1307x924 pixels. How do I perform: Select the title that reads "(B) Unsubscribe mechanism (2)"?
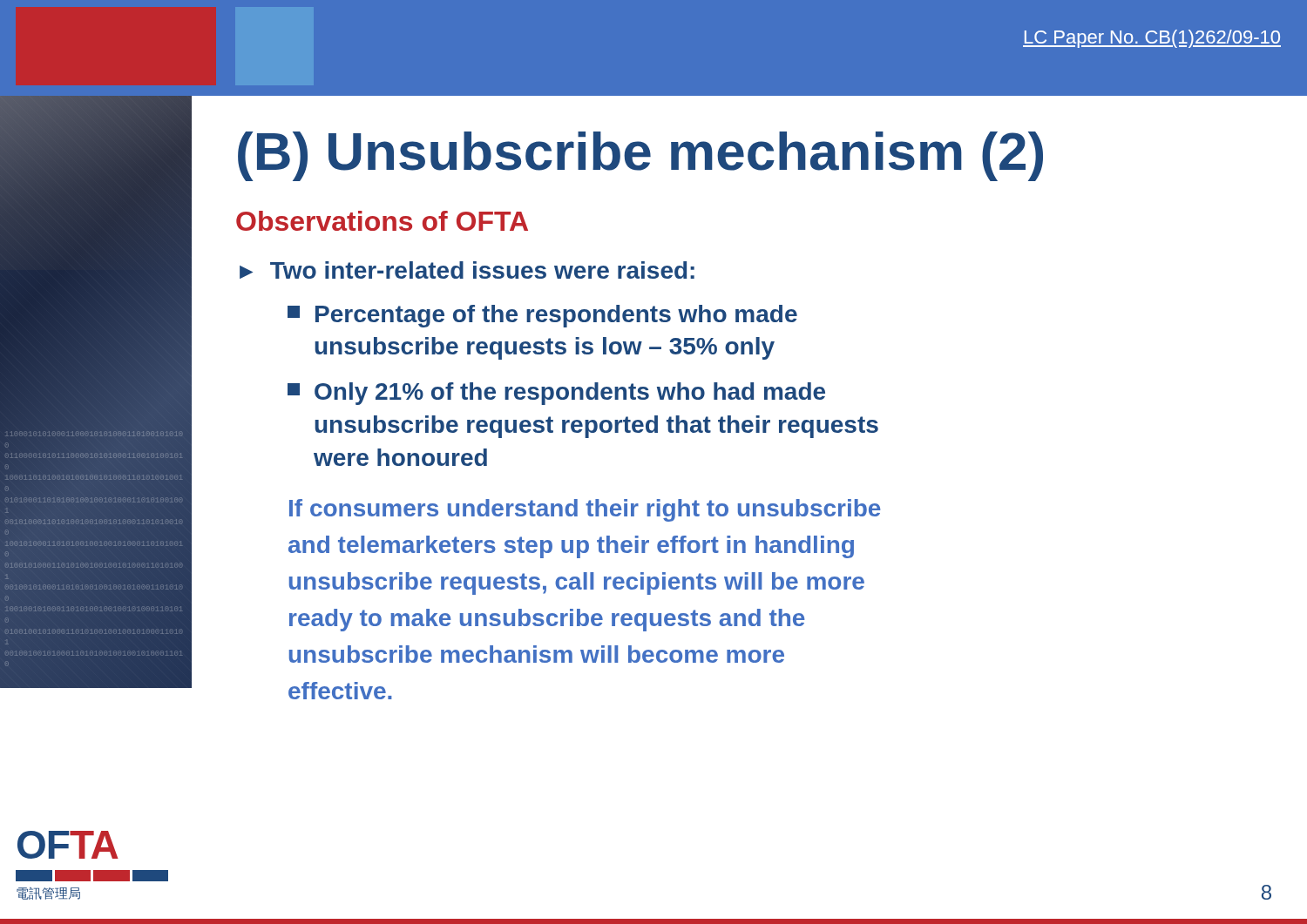[x=640, y=152]
